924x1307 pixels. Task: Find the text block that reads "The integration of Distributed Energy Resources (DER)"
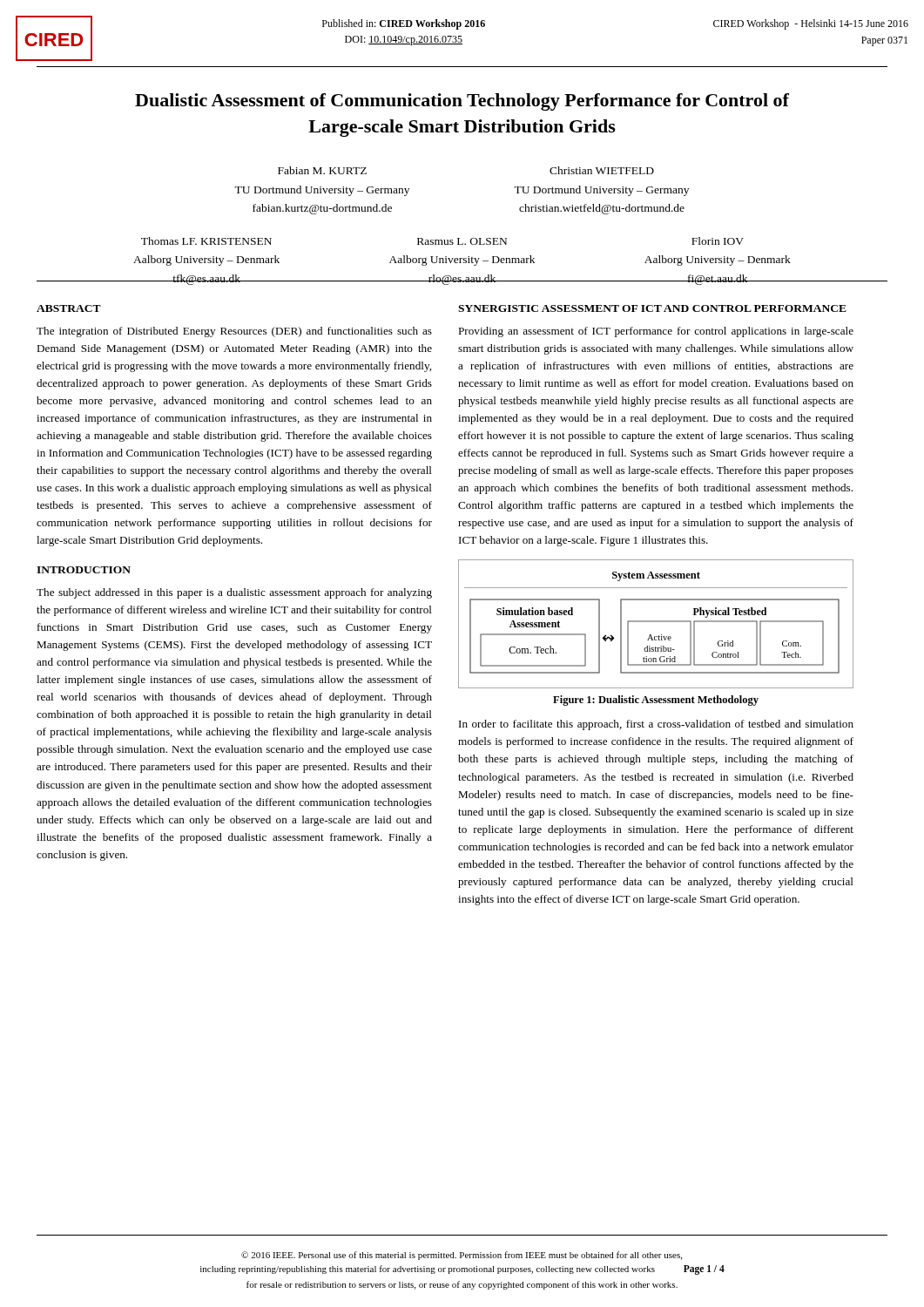pyautogui.click(x=234, y=435)
